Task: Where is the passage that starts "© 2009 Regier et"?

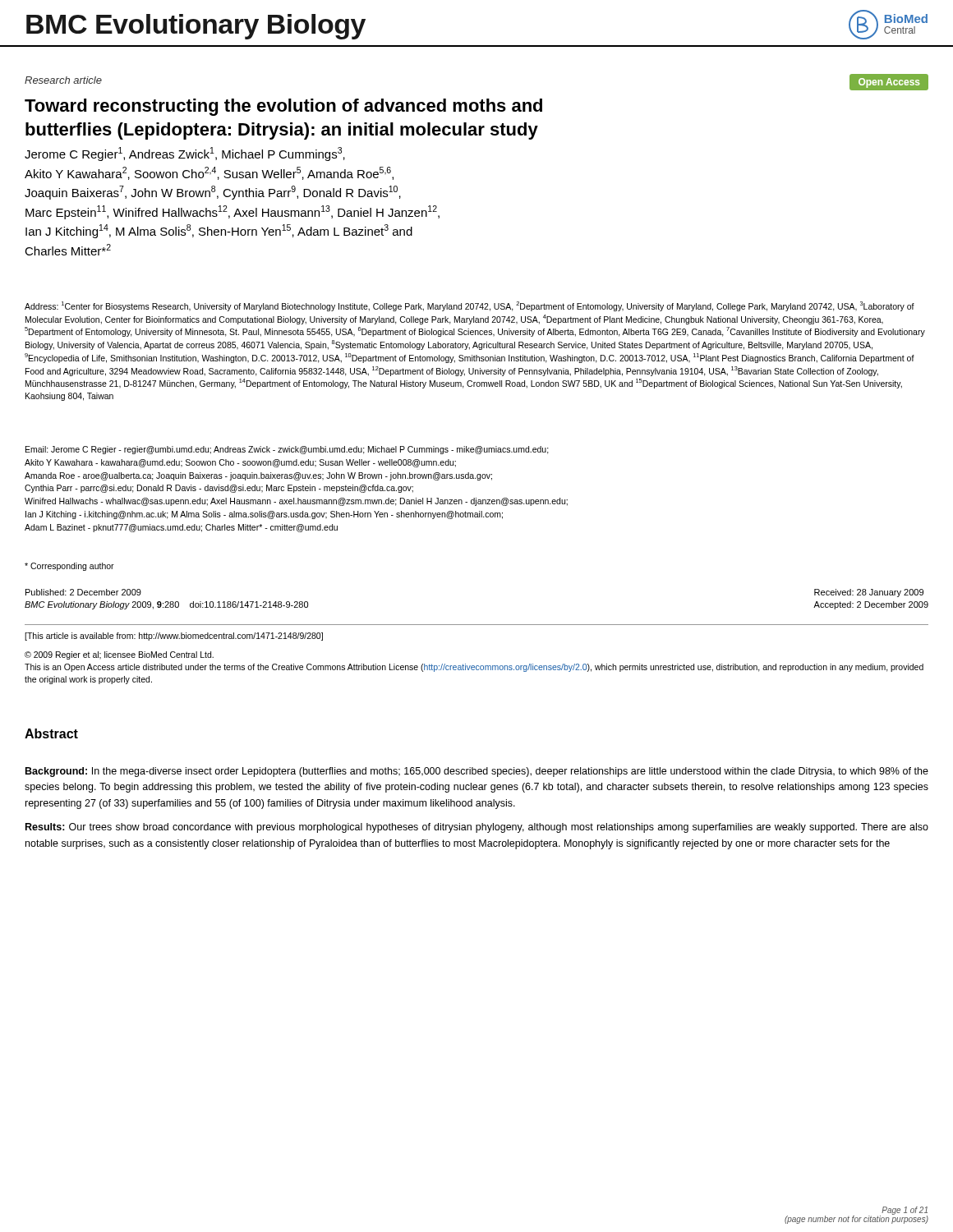Action: click(474, 667)
